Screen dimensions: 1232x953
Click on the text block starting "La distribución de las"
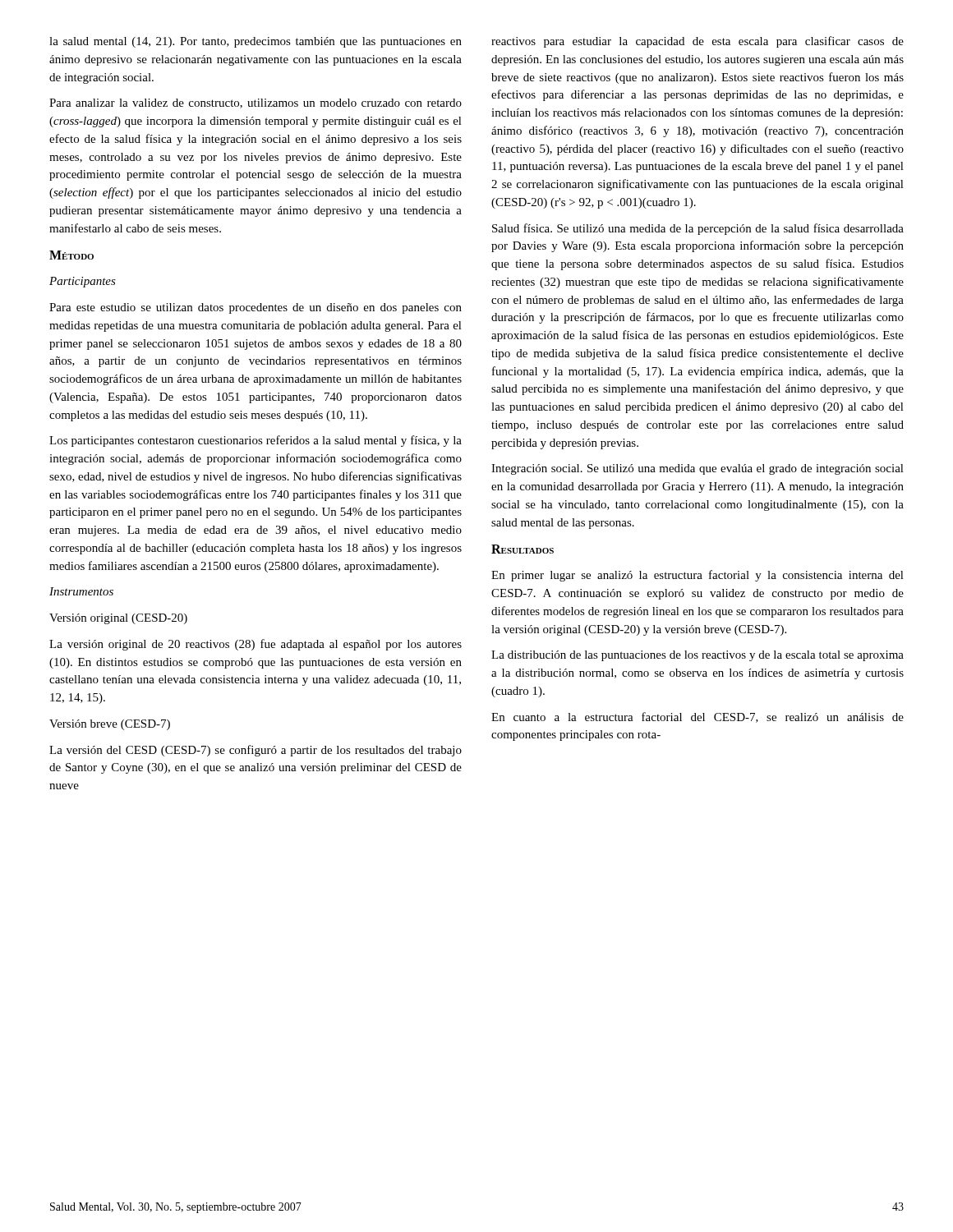[698, 674]
